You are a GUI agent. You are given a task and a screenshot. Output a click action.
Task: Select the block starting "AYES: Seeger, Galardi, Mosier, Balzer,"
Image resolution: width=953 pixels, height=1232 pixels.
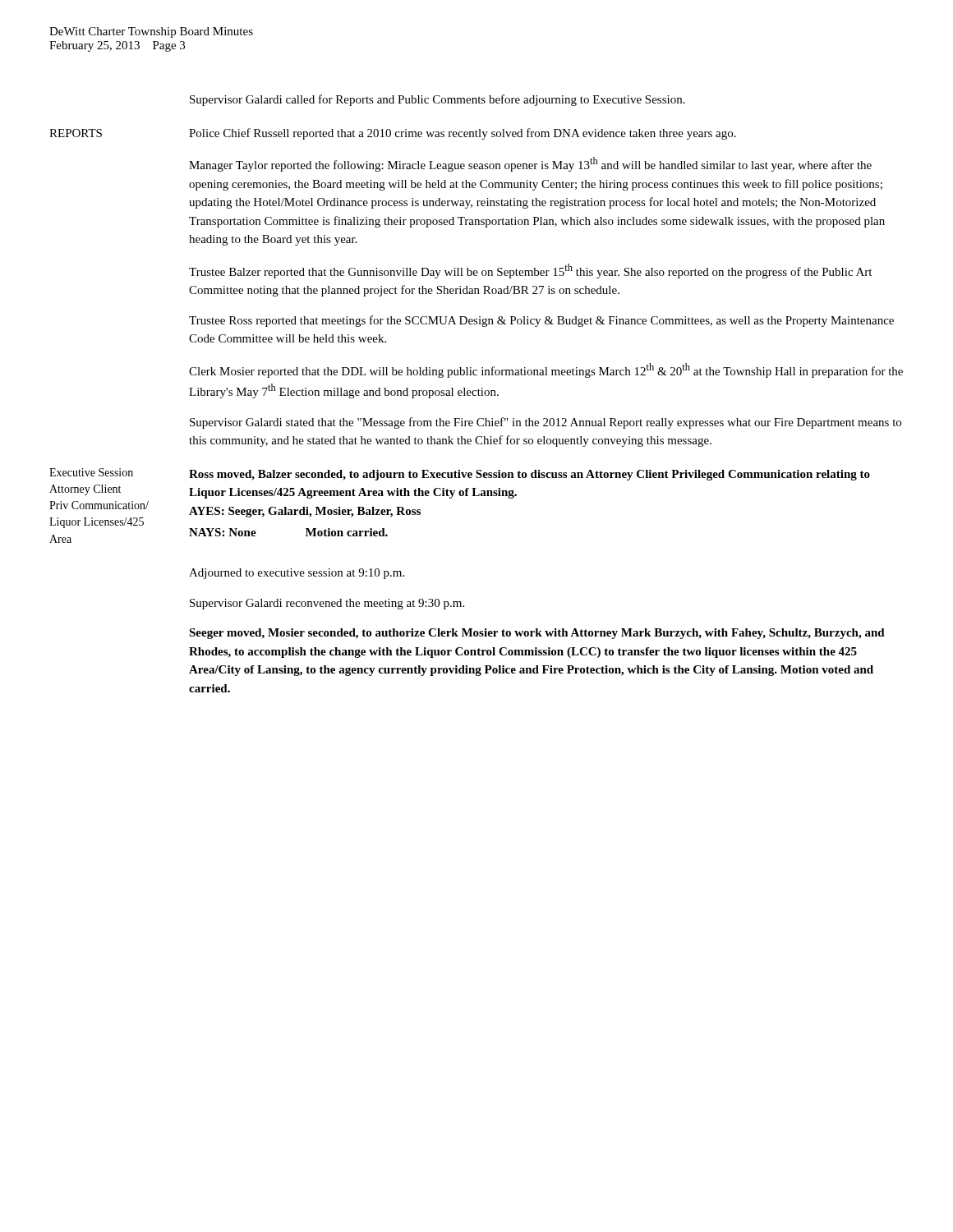pos(305,512)
